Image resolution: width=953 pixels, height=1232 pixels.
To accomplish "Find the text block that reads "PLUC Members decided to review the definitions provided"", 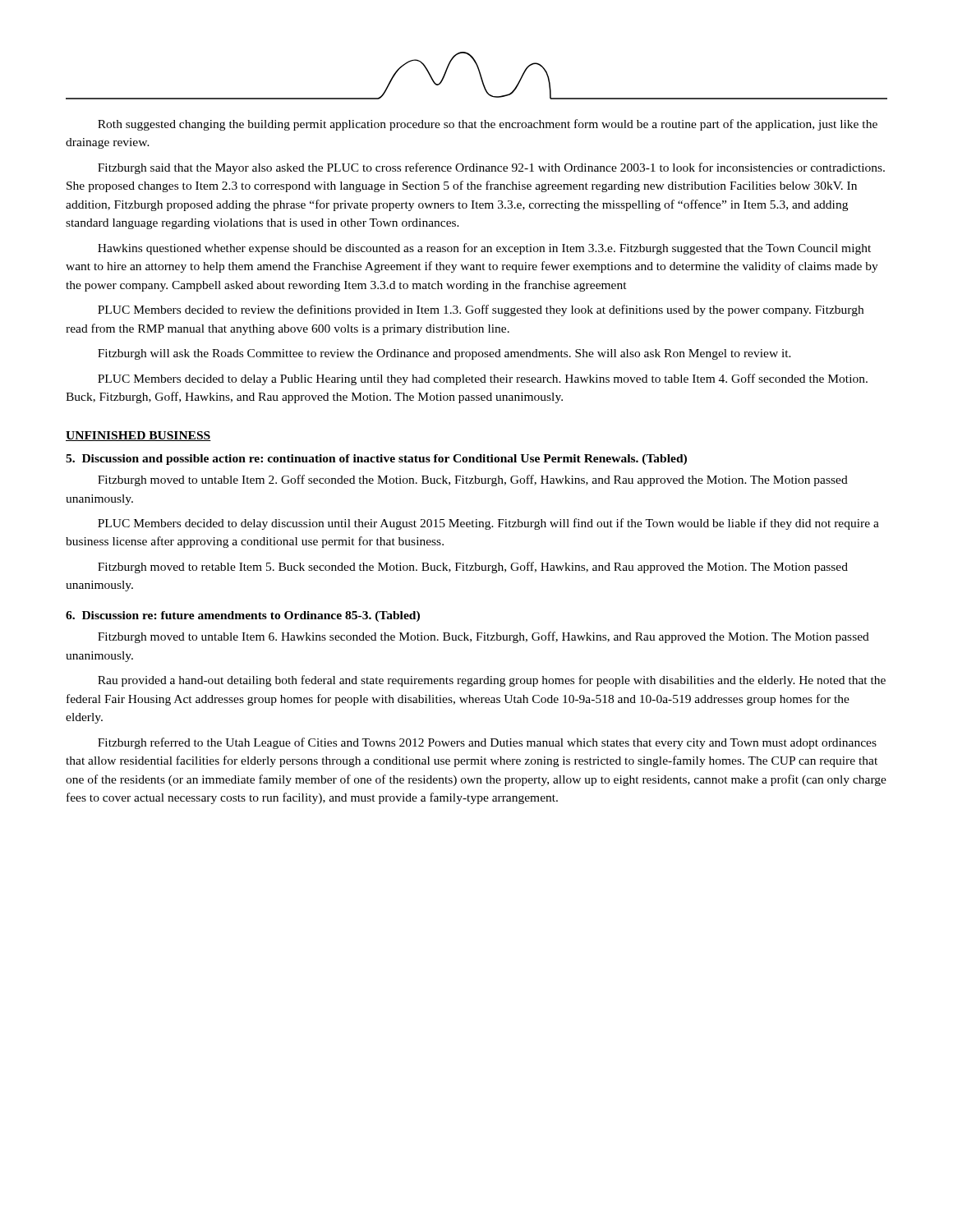I will click(476, 319).
